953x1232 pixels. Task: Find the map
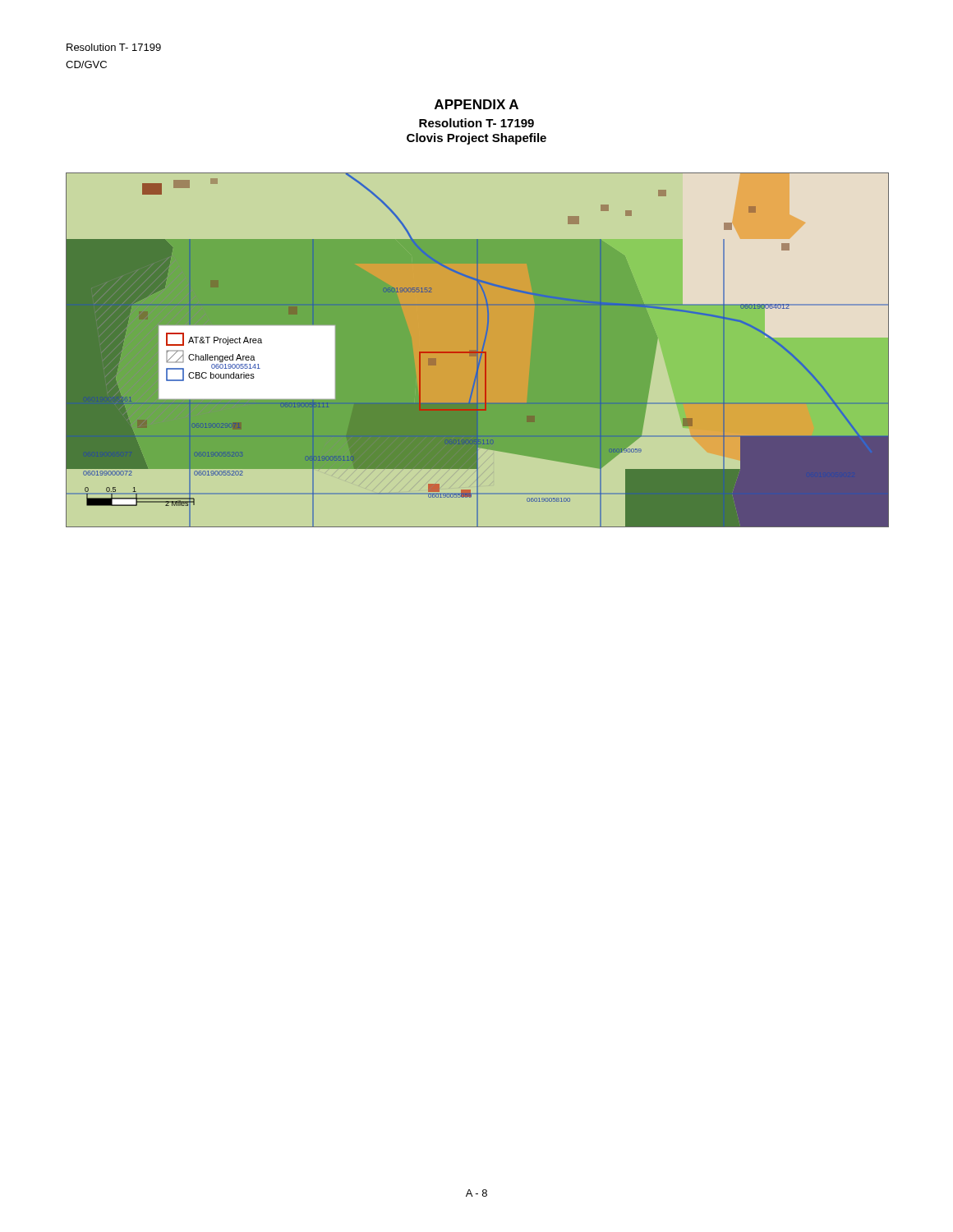477,350
